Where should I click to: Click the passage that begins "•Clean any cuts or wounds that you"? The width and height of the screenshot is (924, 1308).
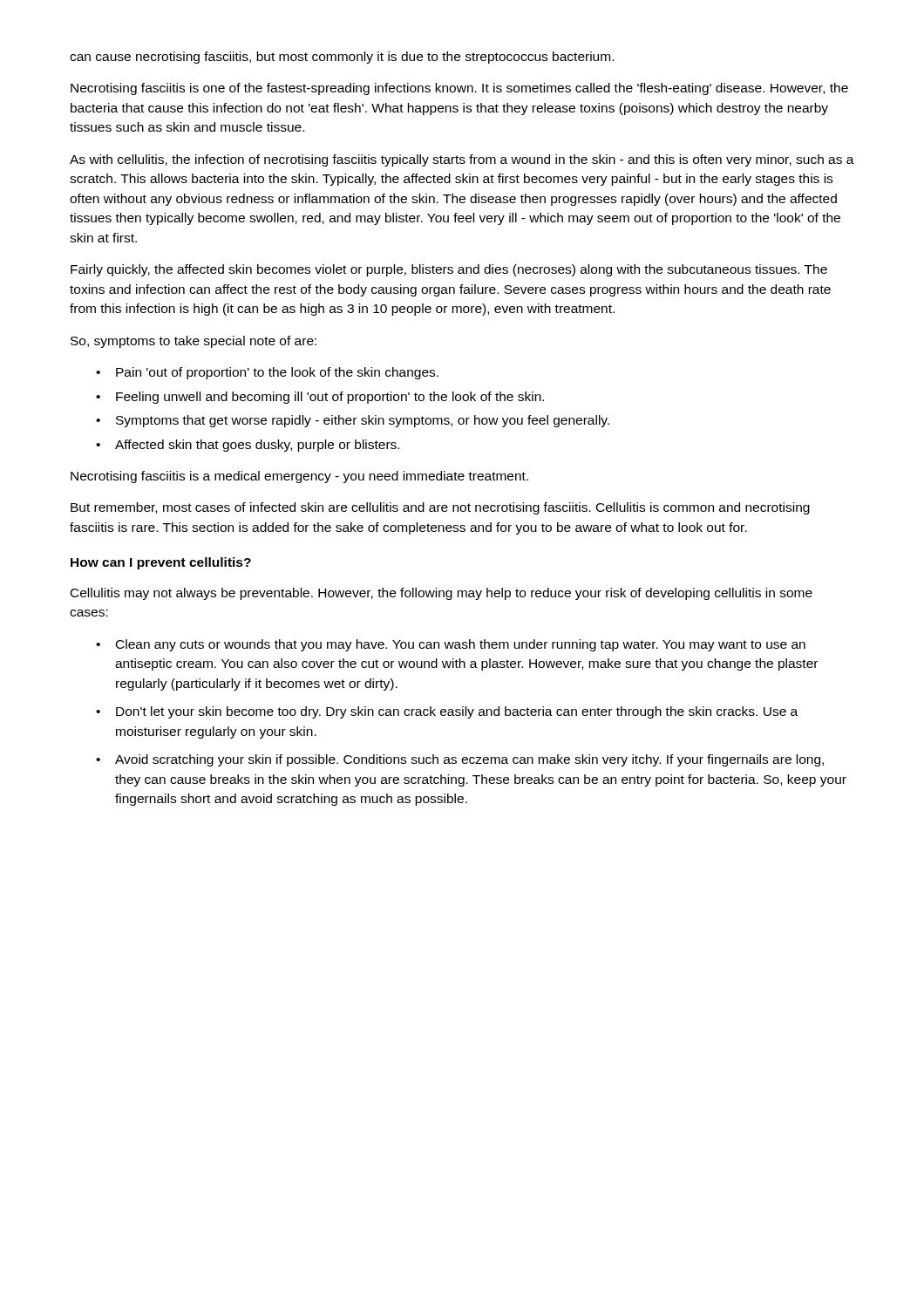[x=475, y=664]
